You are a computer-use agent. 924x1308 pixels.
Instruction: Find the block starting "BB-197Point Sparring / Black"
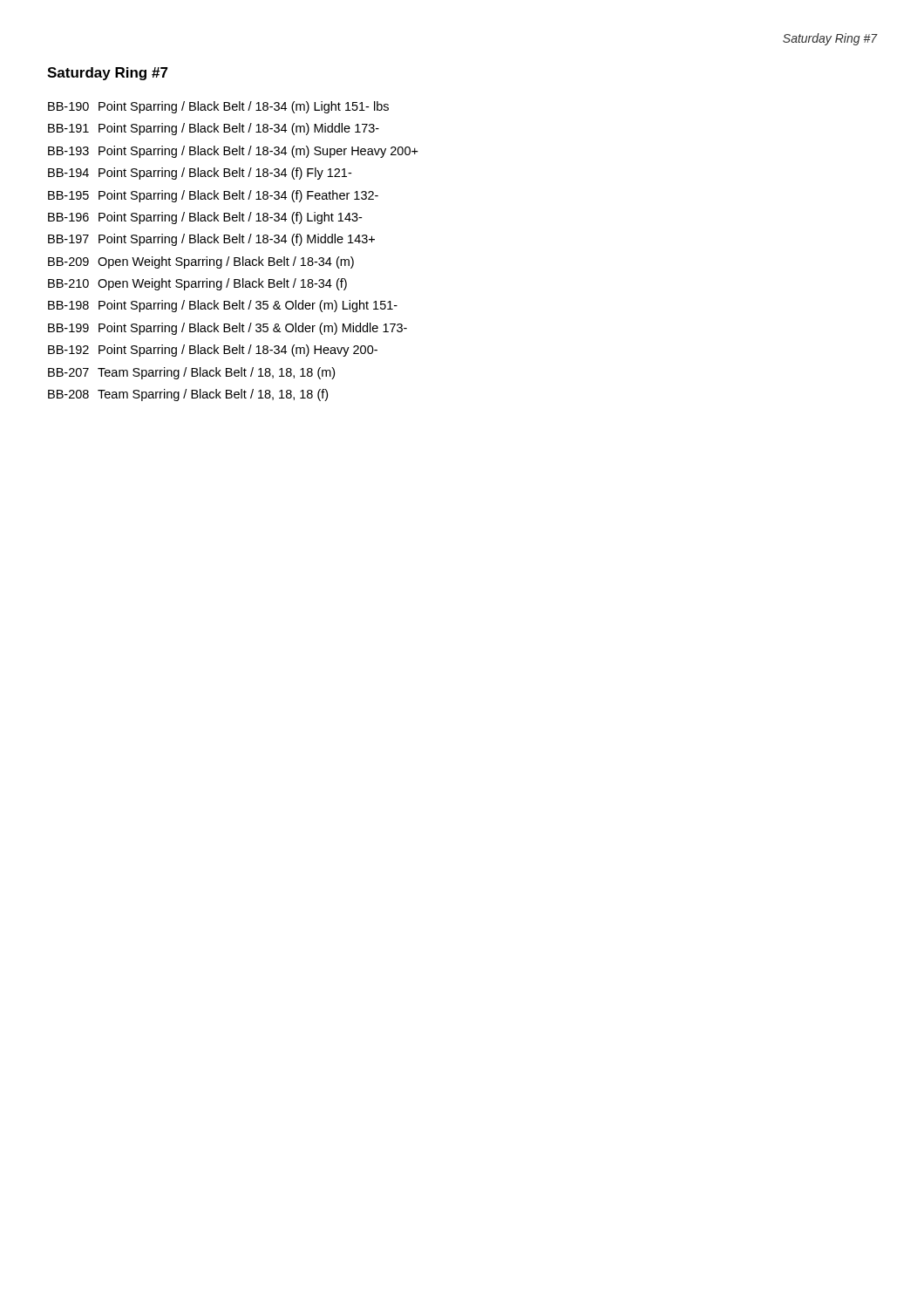point(211,240)
